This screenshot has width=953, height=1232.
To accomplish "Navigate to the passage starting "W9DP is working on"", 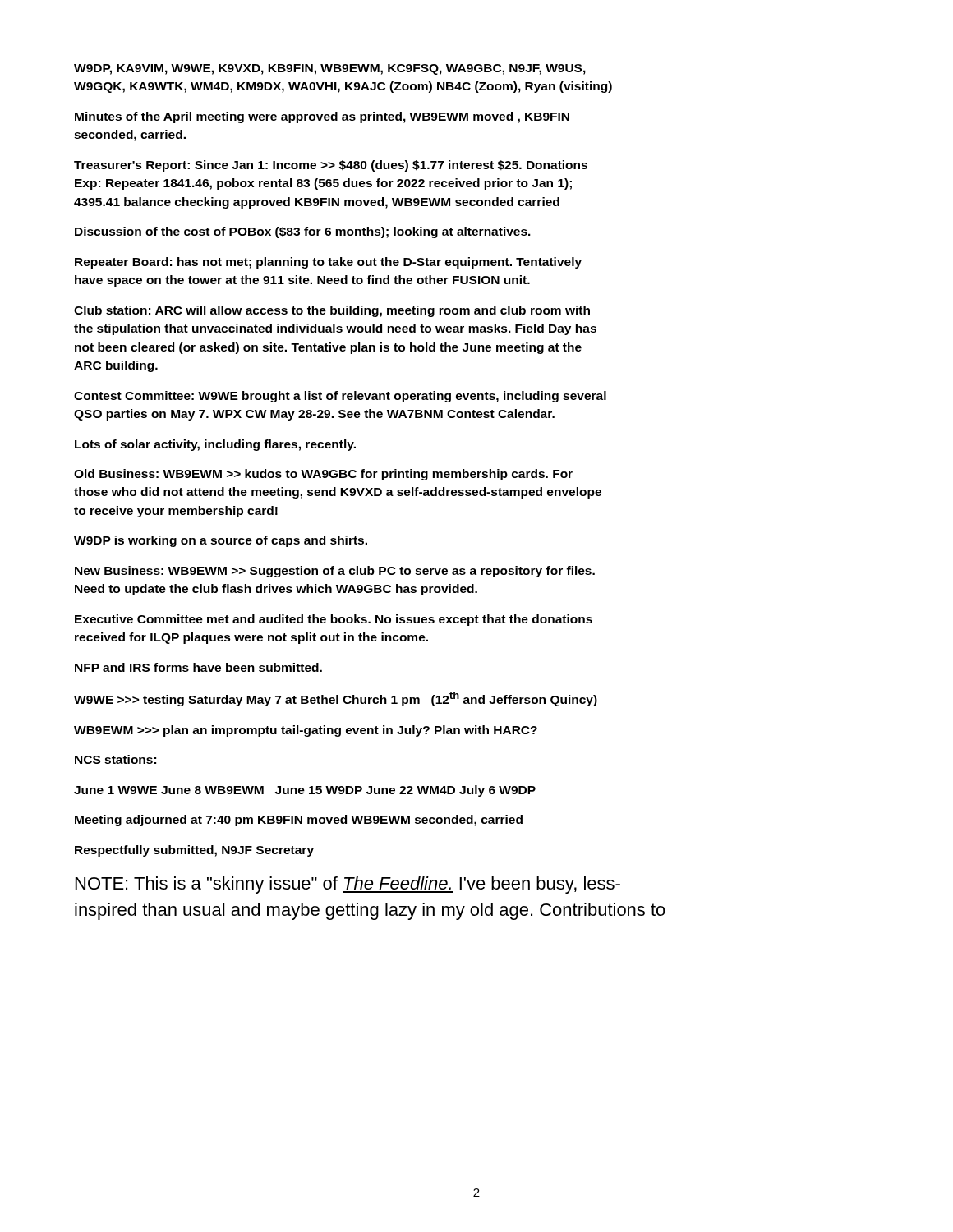I will [x=221, y=540].
